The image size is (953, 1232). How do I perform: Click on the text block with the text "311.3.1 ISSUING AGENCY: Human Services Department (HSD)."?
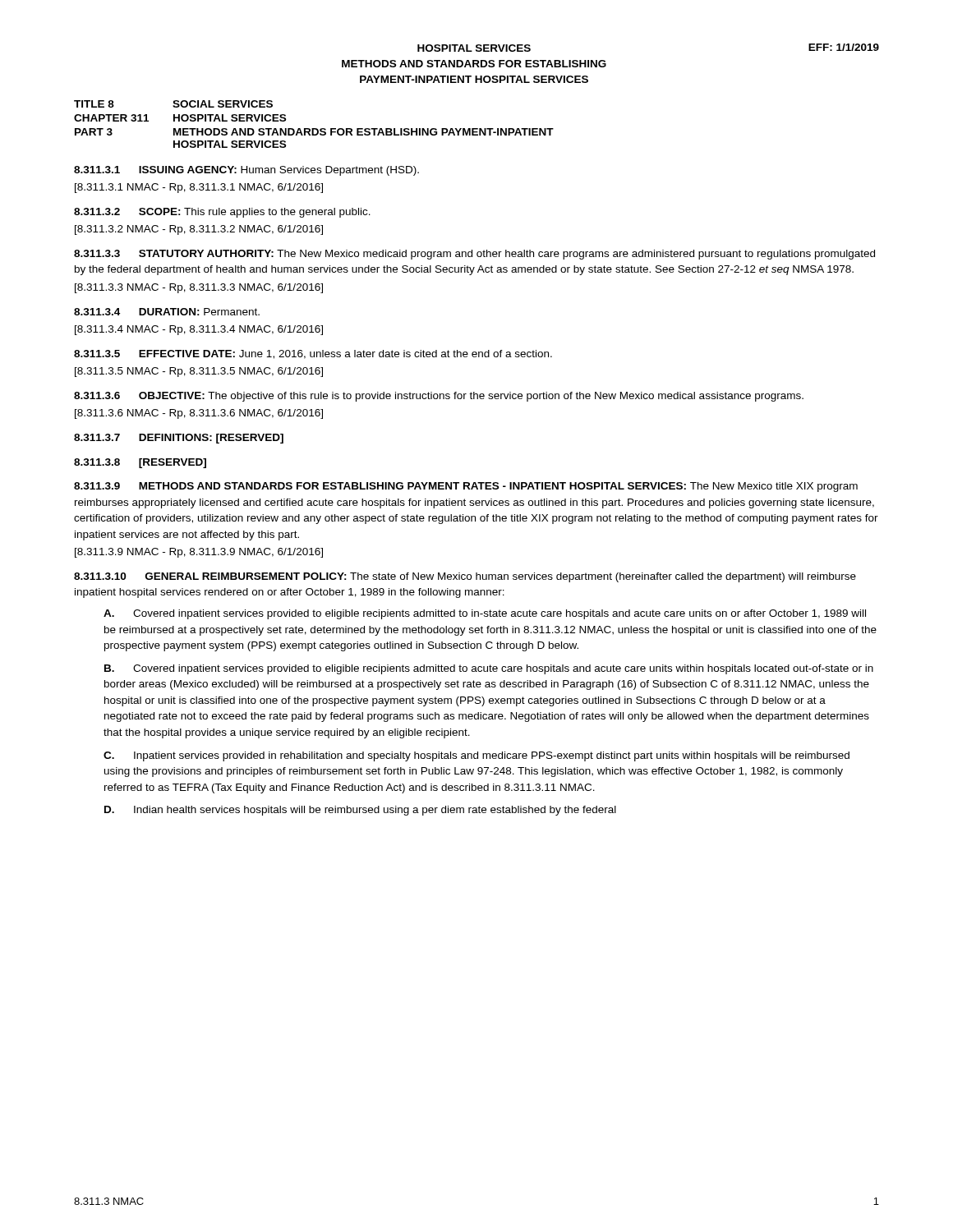pos(246,171)
